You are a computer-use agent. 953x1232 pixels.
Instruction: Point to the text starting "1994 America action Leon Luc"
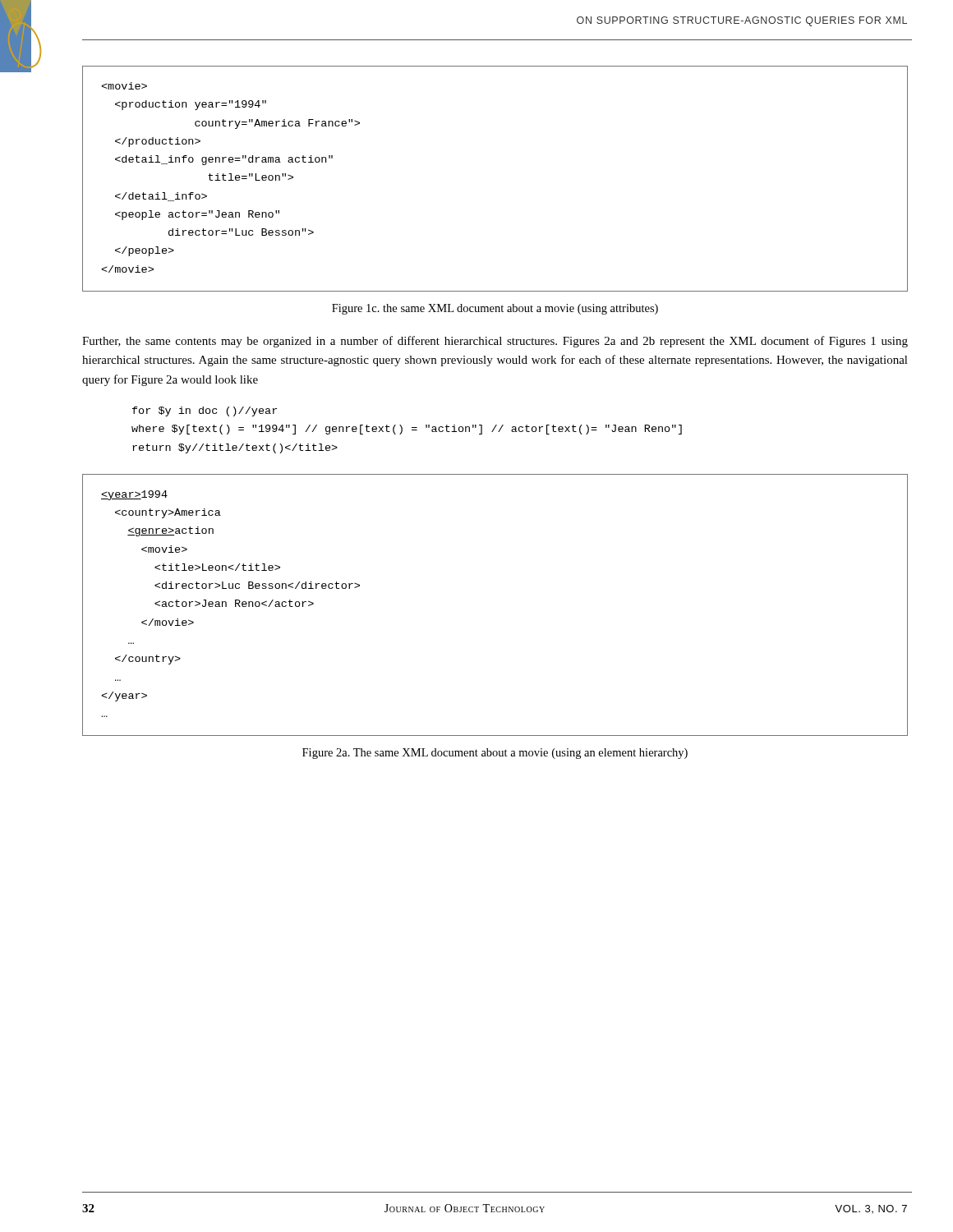point(231,604)
